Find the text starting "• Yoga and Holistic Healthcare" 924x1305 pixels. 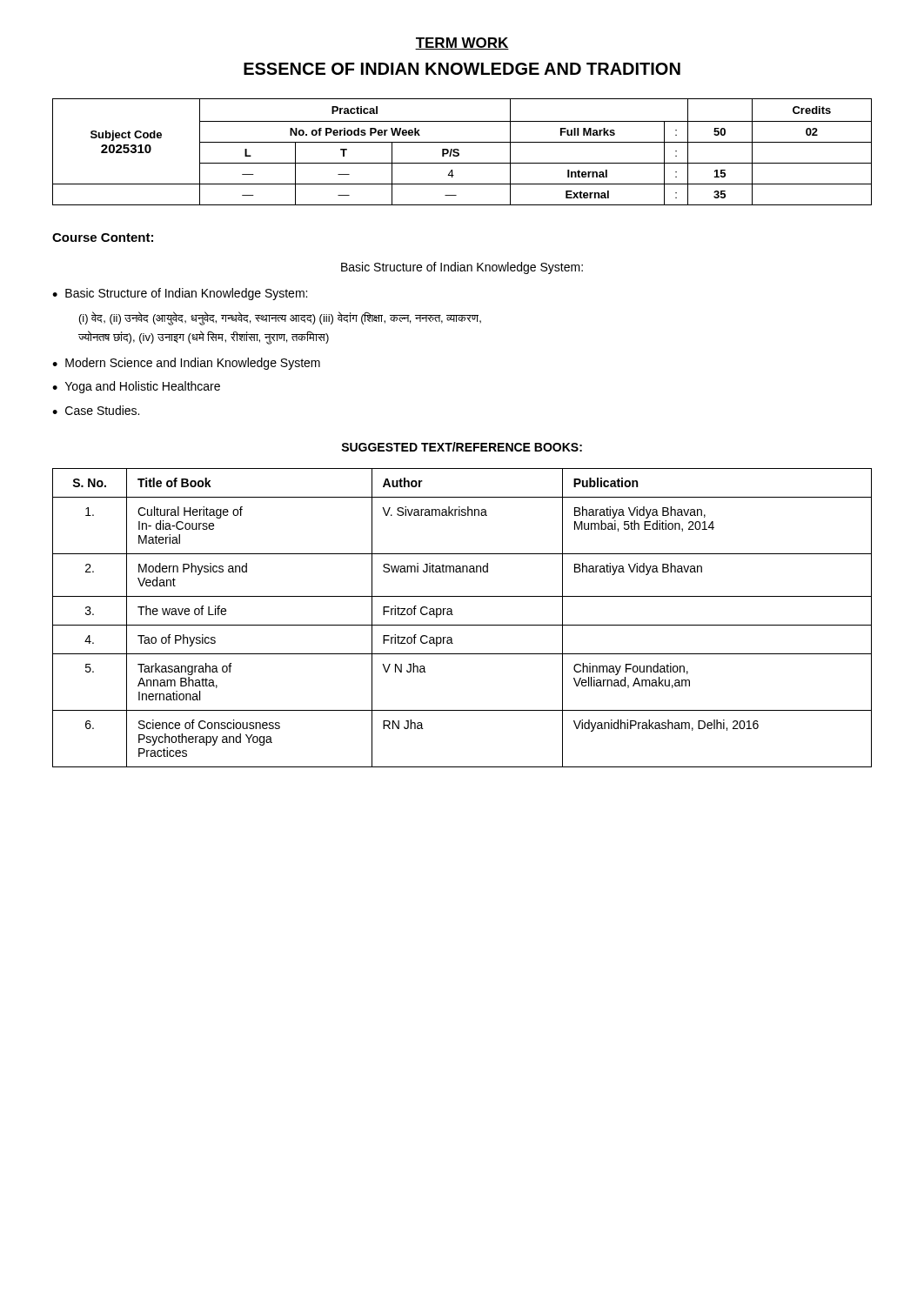tap(136, 389)
